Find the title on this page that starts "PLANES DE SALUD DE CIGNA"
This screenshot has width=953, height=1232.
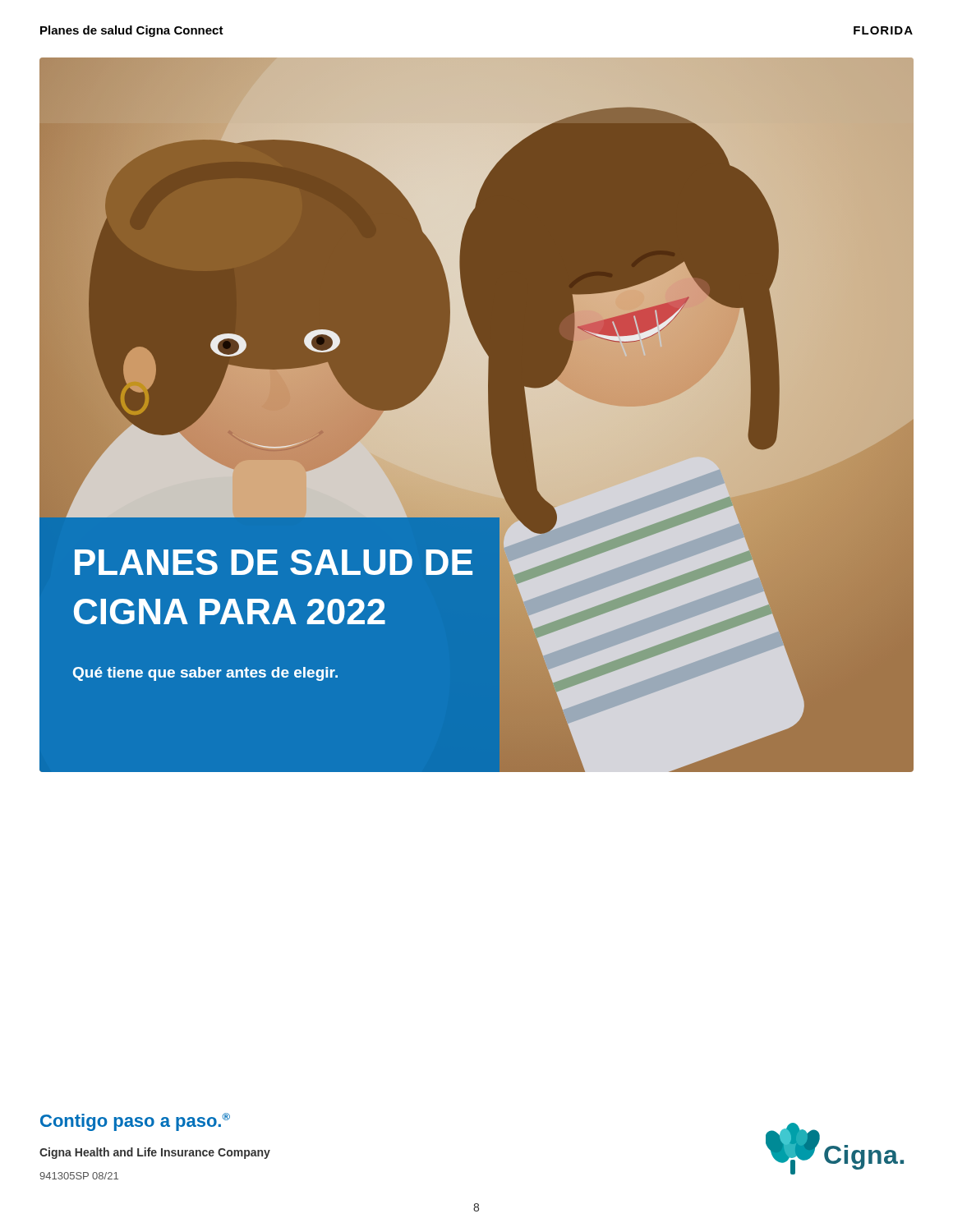(x=204, y=524)
